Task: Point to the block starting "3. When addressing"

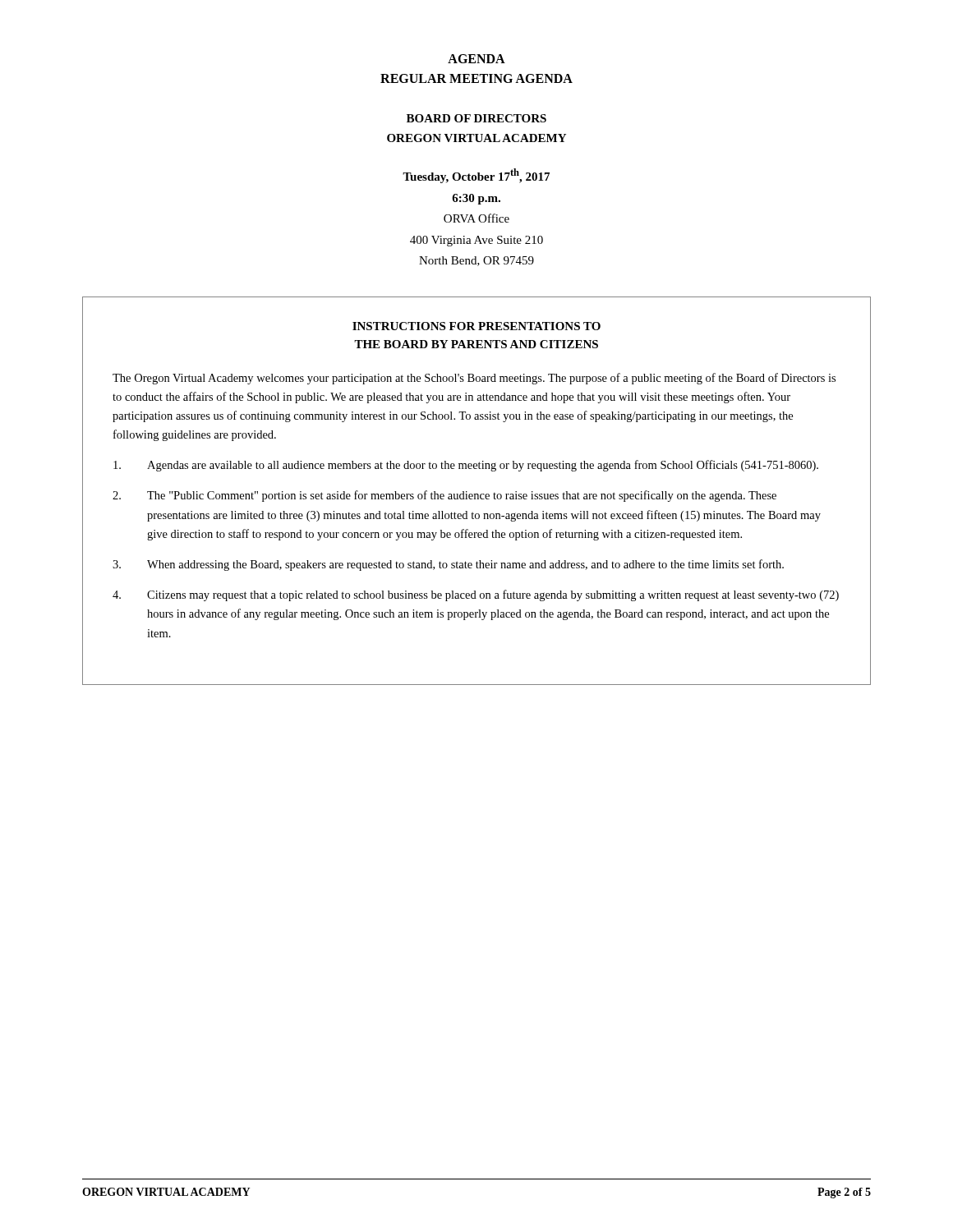Action: tap(476, 565)
